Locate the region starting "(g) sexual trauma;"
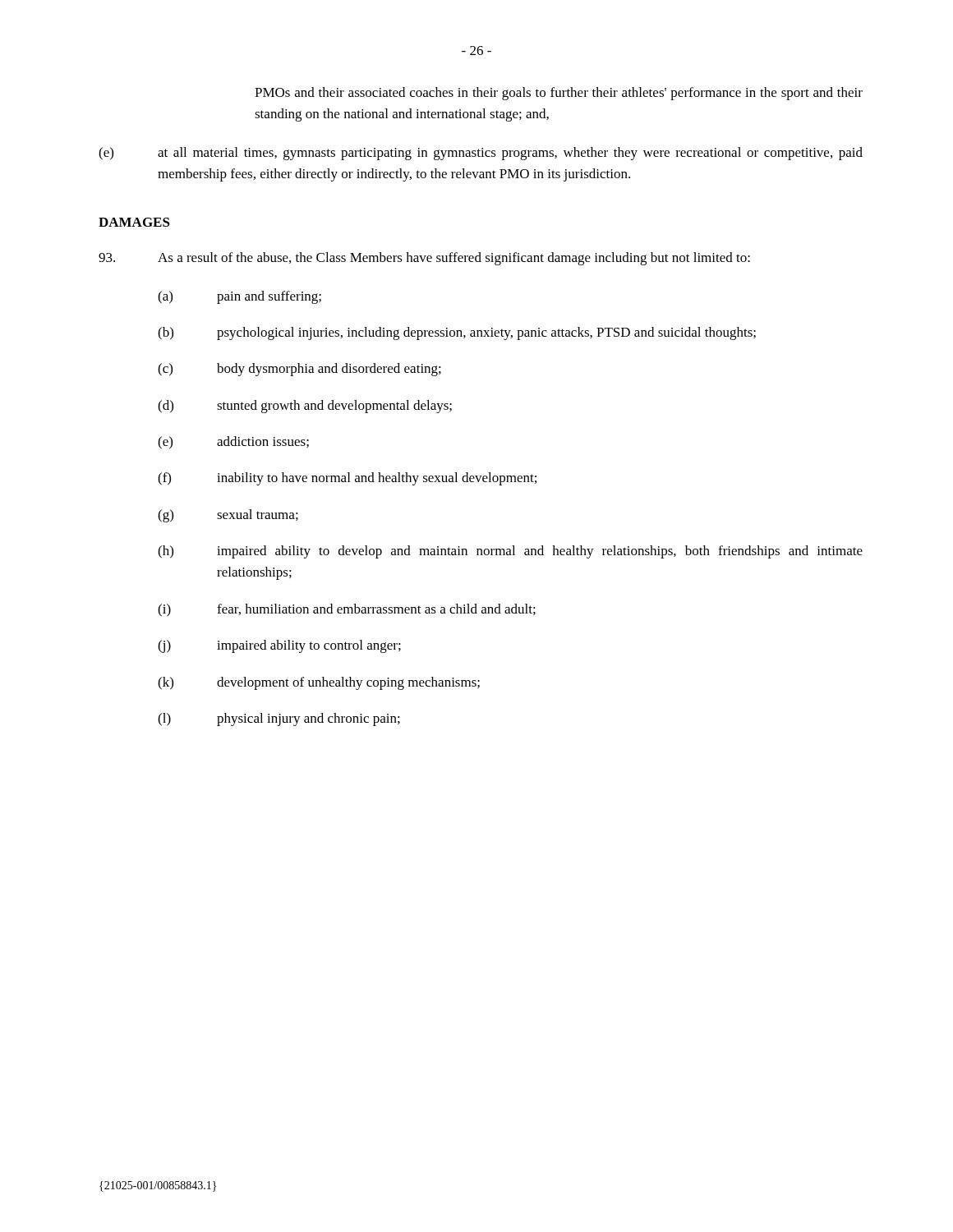This screenshot has height=1232, width=953. [228, 516]
